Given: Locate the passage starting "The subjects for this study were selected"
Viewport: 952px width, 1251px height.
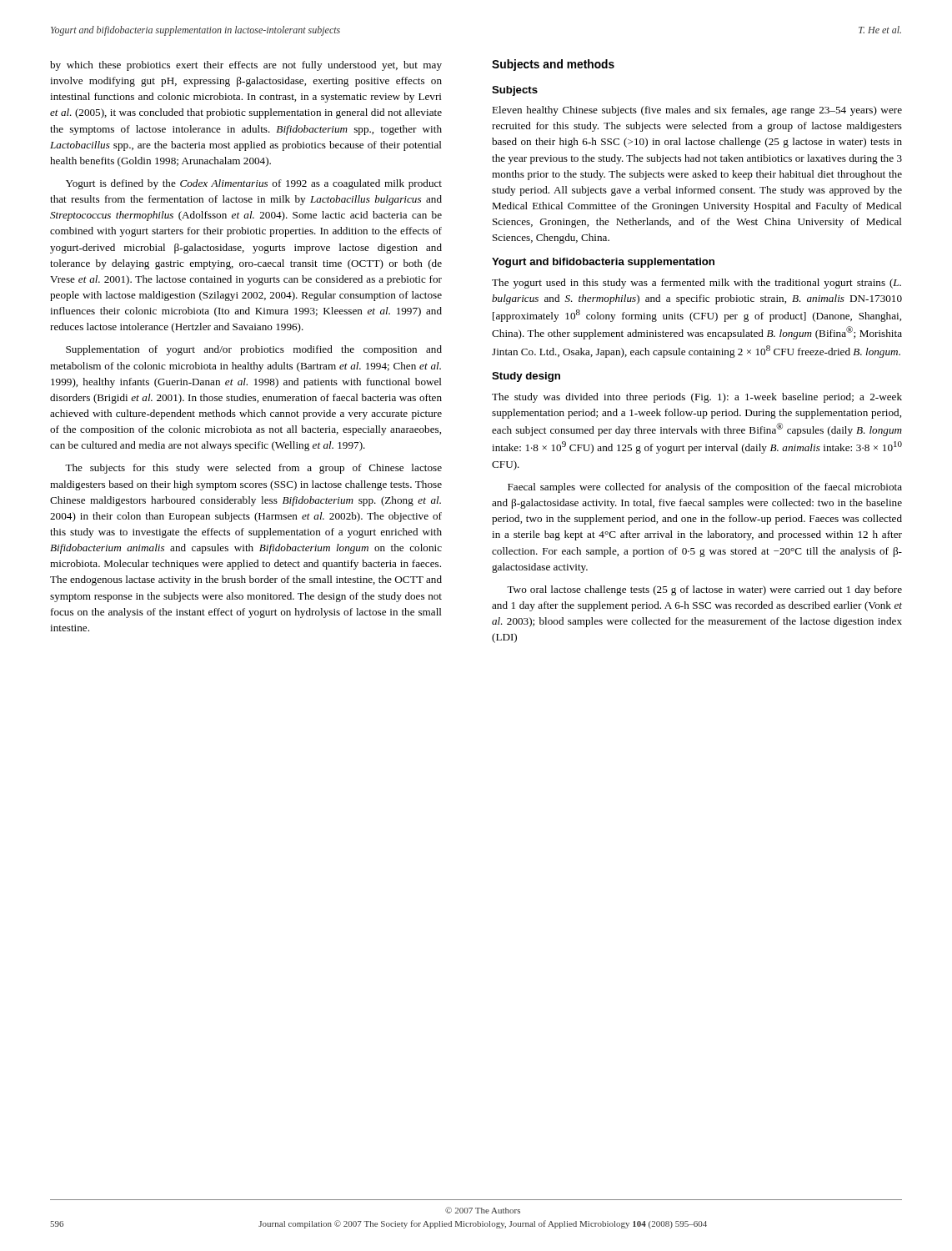Looking at the screenshot, I should (246, 548).
